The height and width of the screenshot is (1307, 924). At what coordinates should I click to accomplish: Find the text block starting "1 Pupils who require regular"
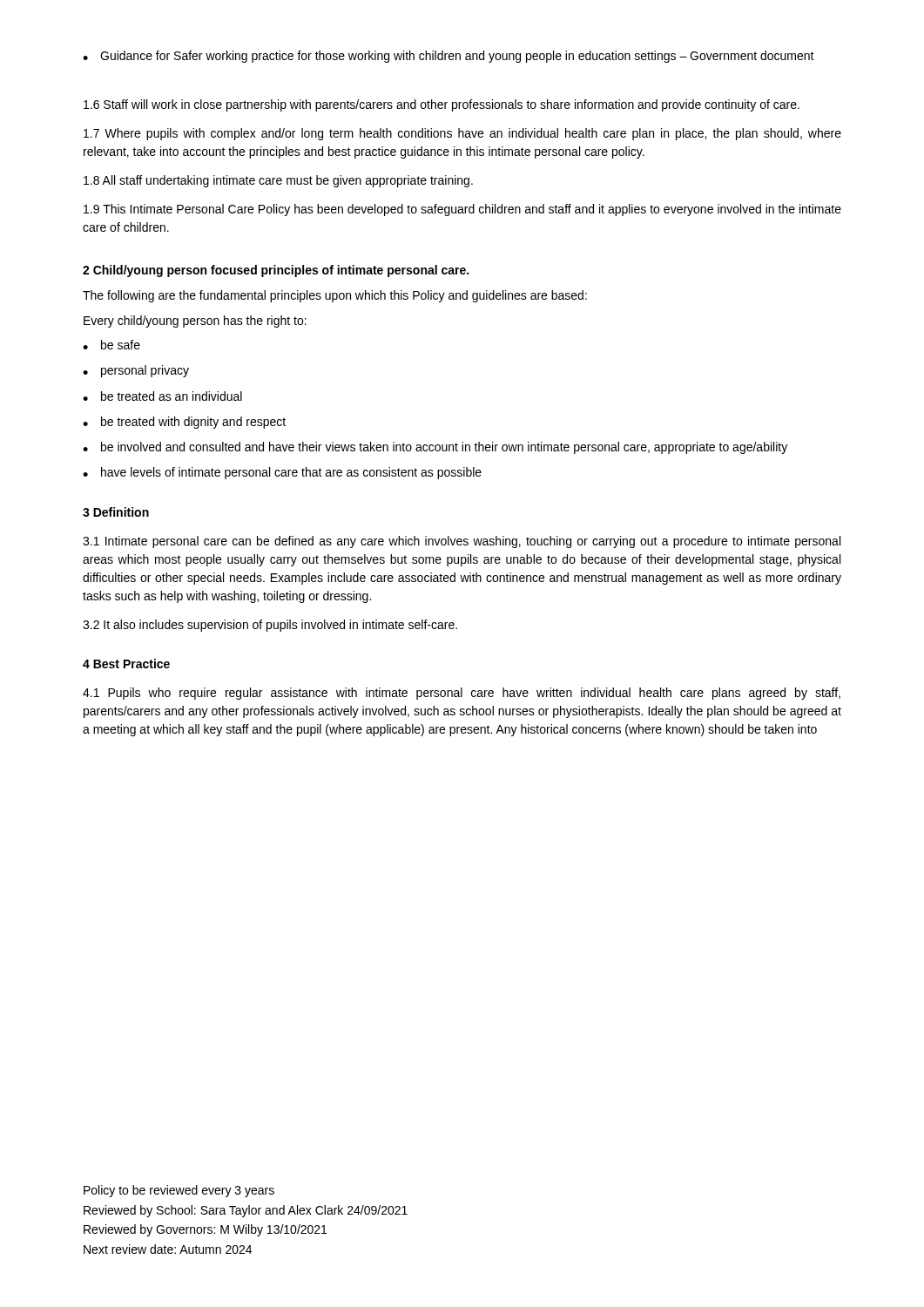[462, 711]
